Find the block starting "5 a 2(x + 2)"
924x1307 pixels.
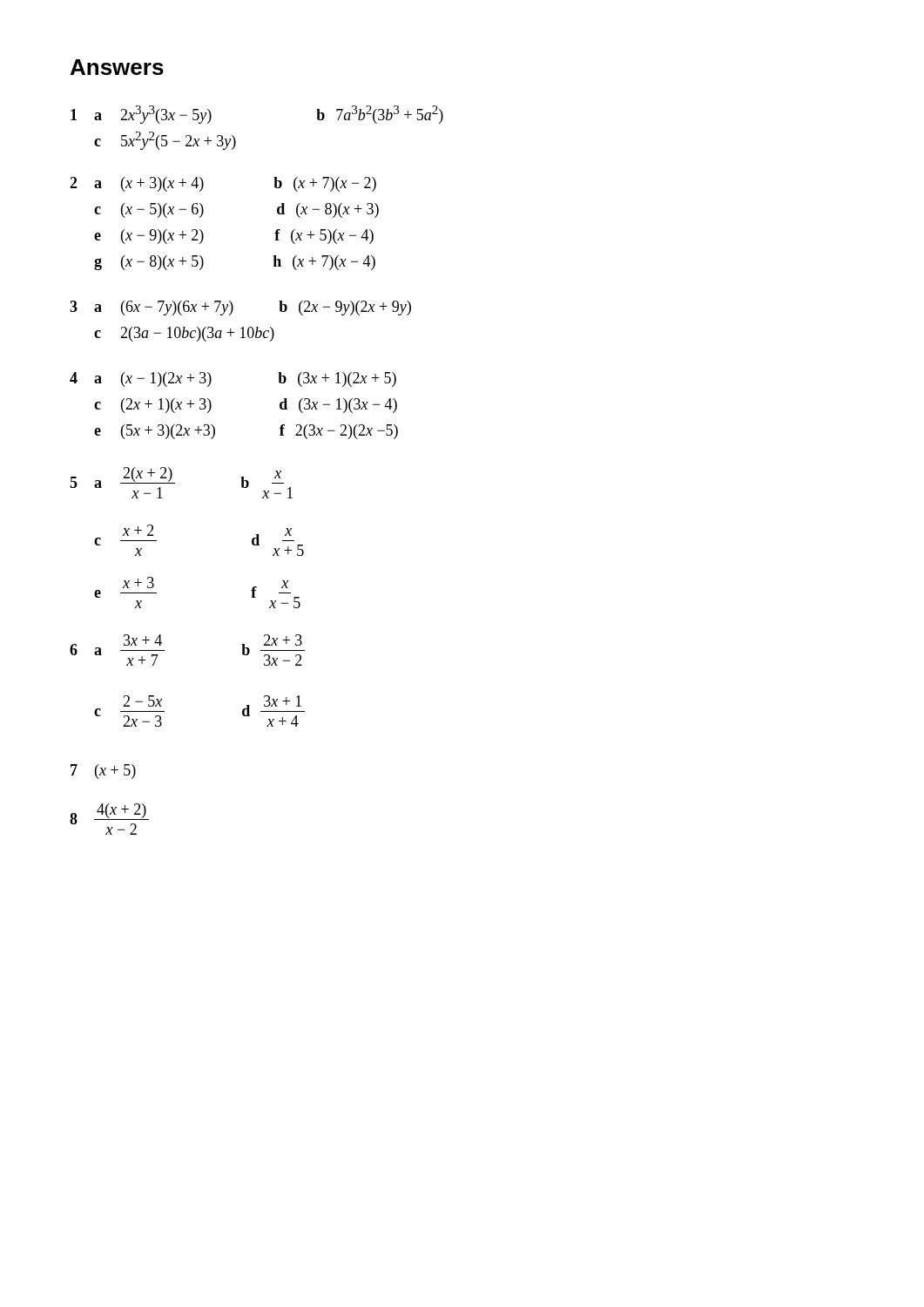click(x=183, y=483)
